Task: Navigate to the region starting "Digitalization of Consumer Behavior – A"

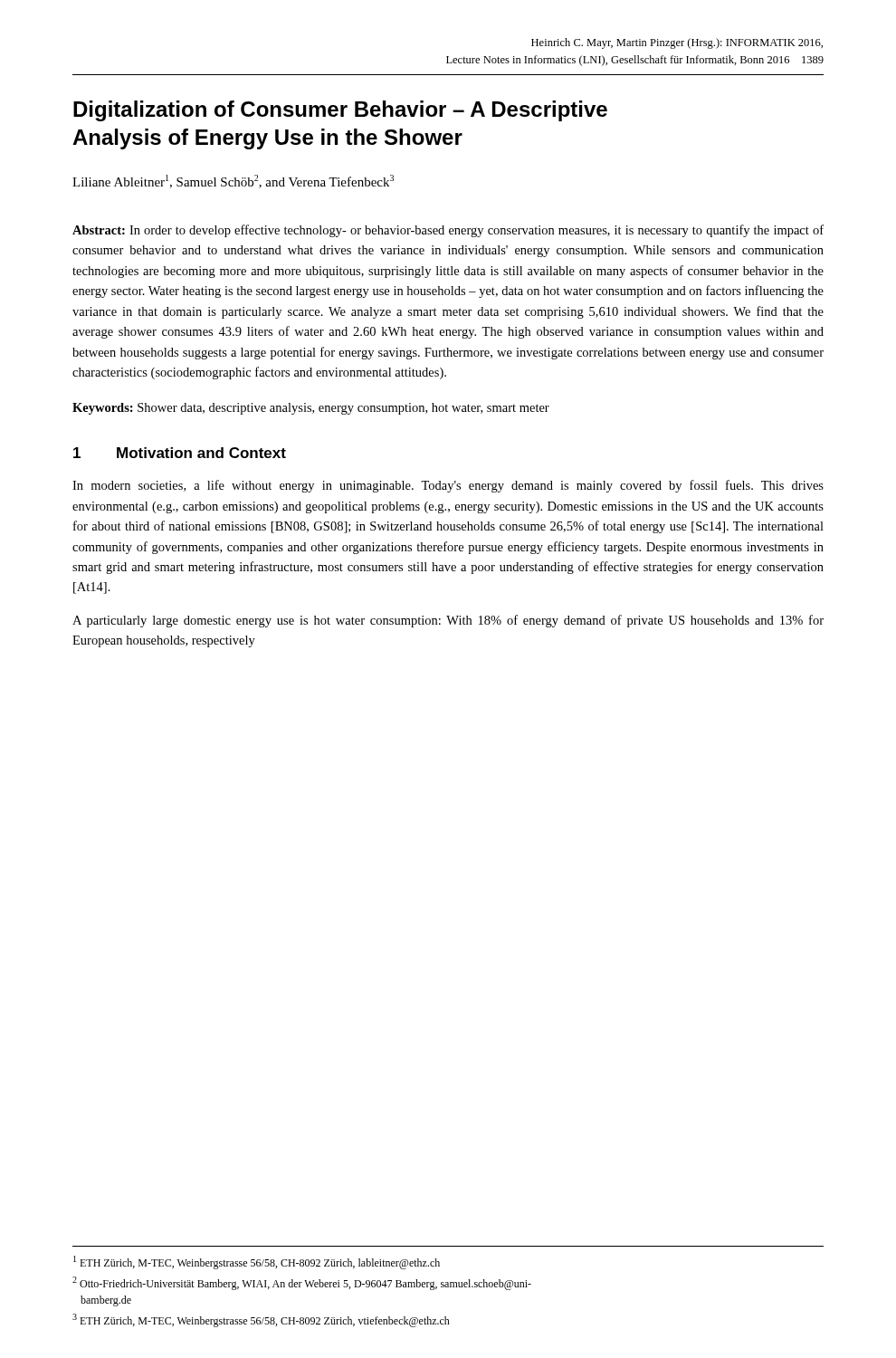Action: point(340,123)
